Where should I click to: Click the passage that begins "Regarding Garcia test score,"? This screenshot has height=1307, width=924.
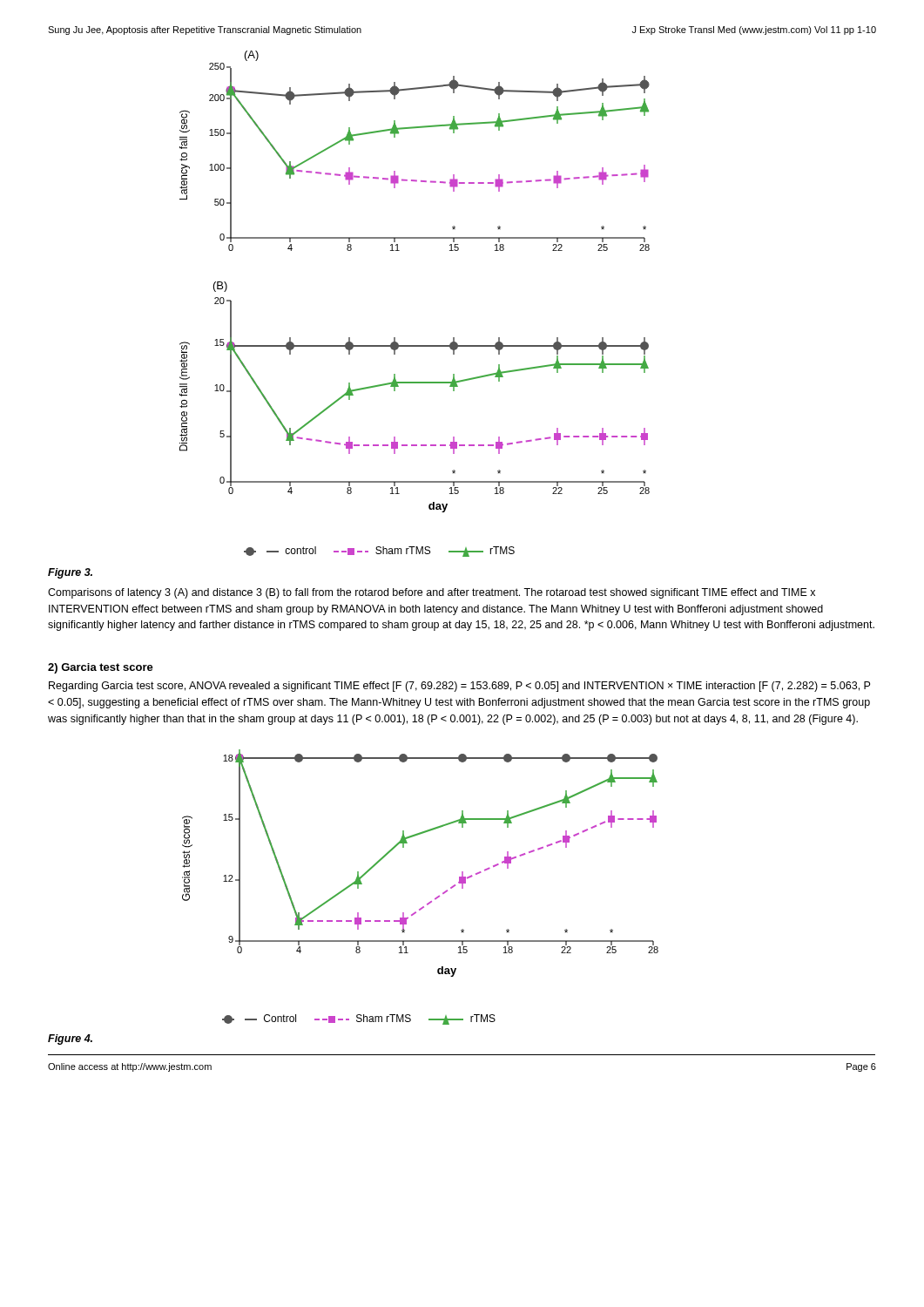pyautogui.click(x=459, y=702)
